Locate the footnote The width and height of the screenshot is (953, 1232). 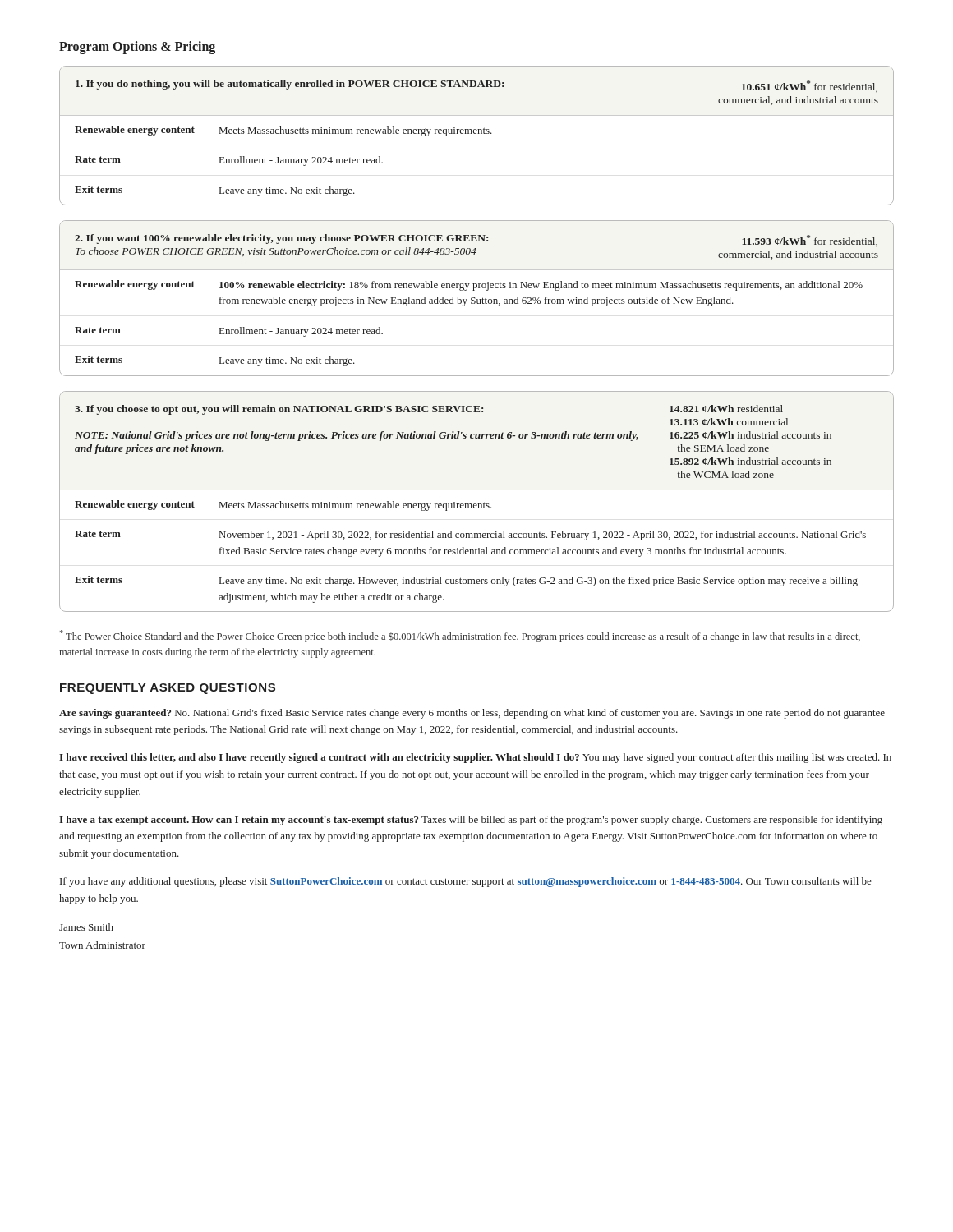pos(460,643)
